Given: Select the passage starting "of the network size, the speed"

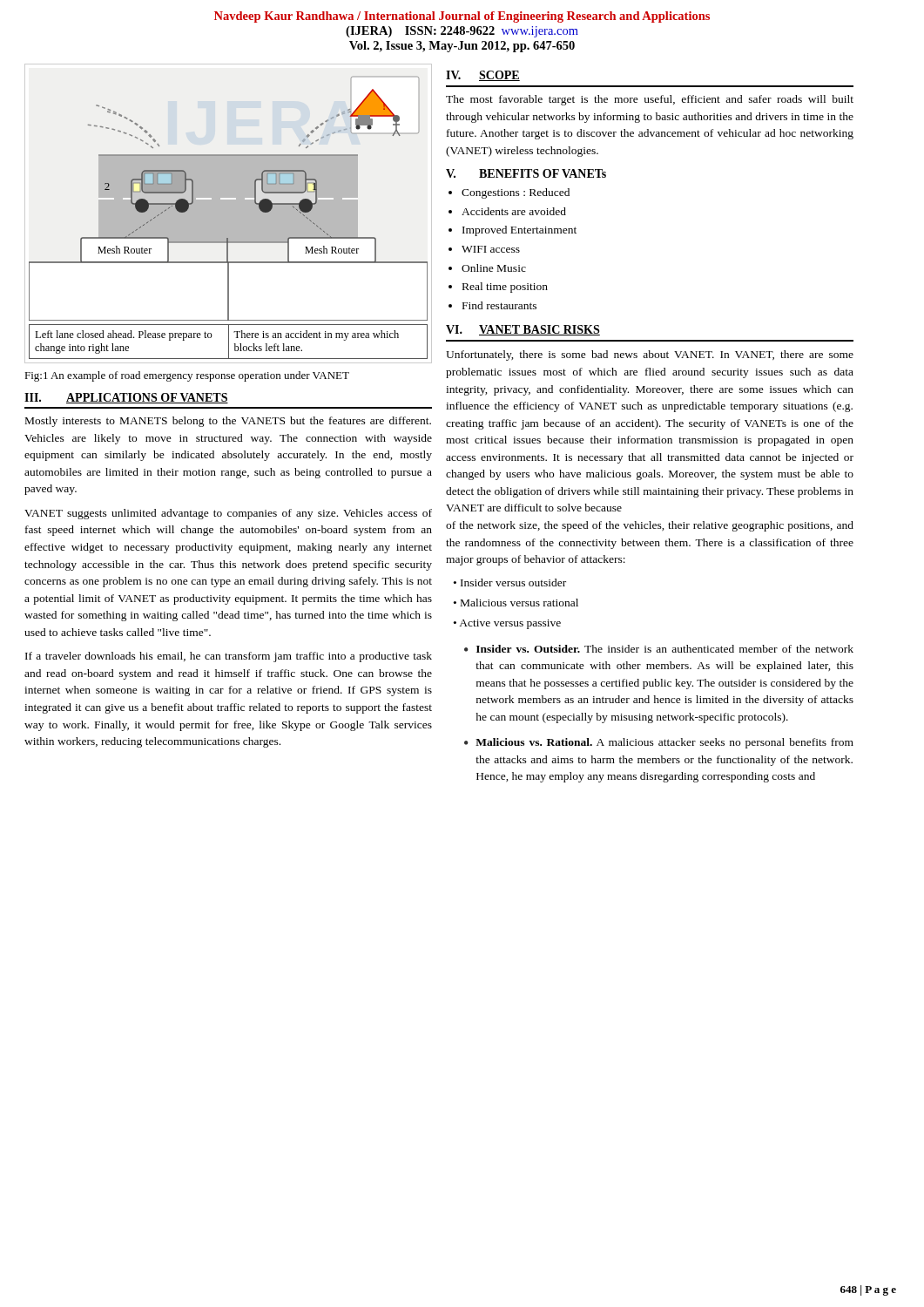Looking at the screenshot, I should pyautogui.click(x=650, y=542).
